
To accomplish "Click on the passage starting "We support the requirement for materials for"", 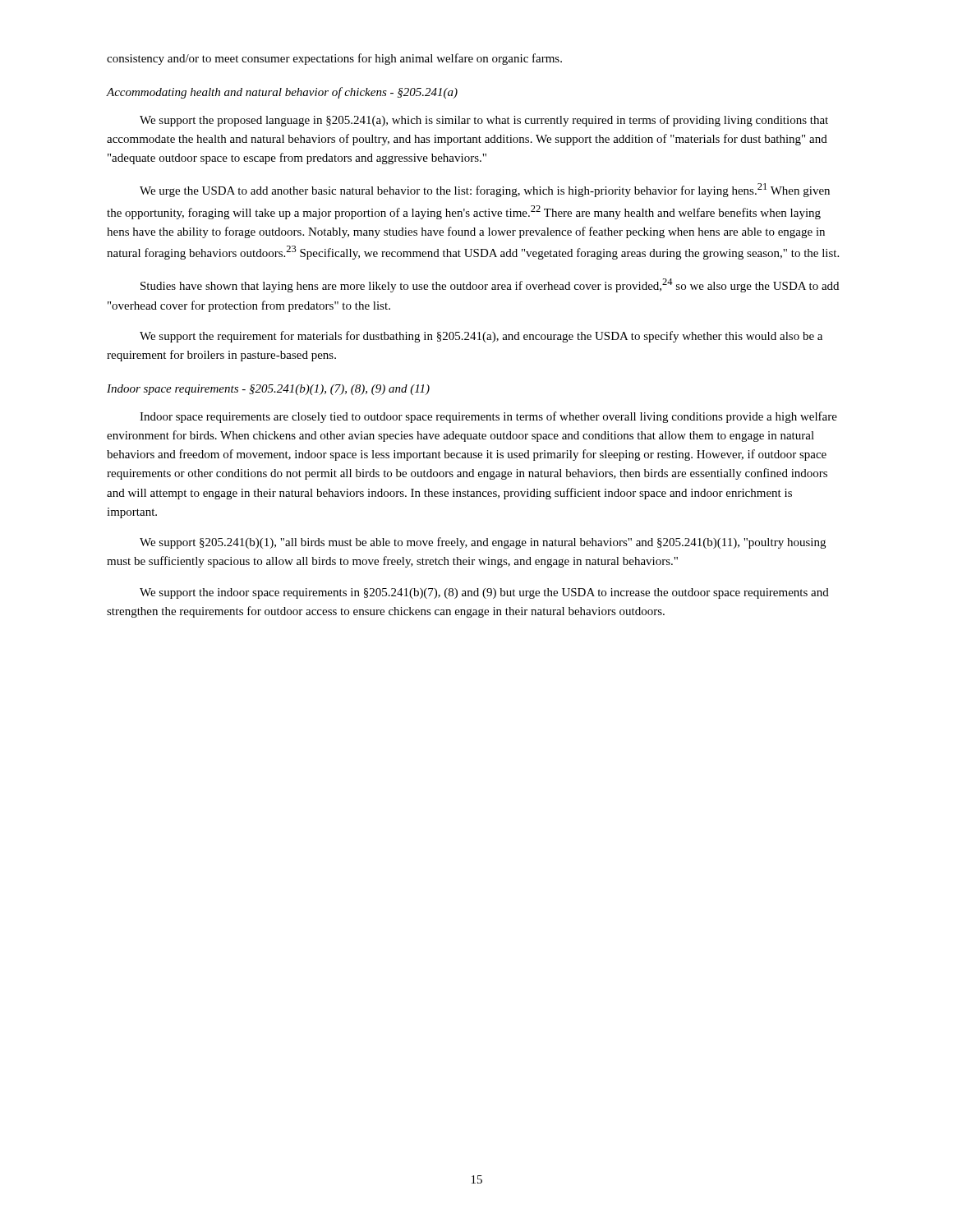I will [476, 346].
